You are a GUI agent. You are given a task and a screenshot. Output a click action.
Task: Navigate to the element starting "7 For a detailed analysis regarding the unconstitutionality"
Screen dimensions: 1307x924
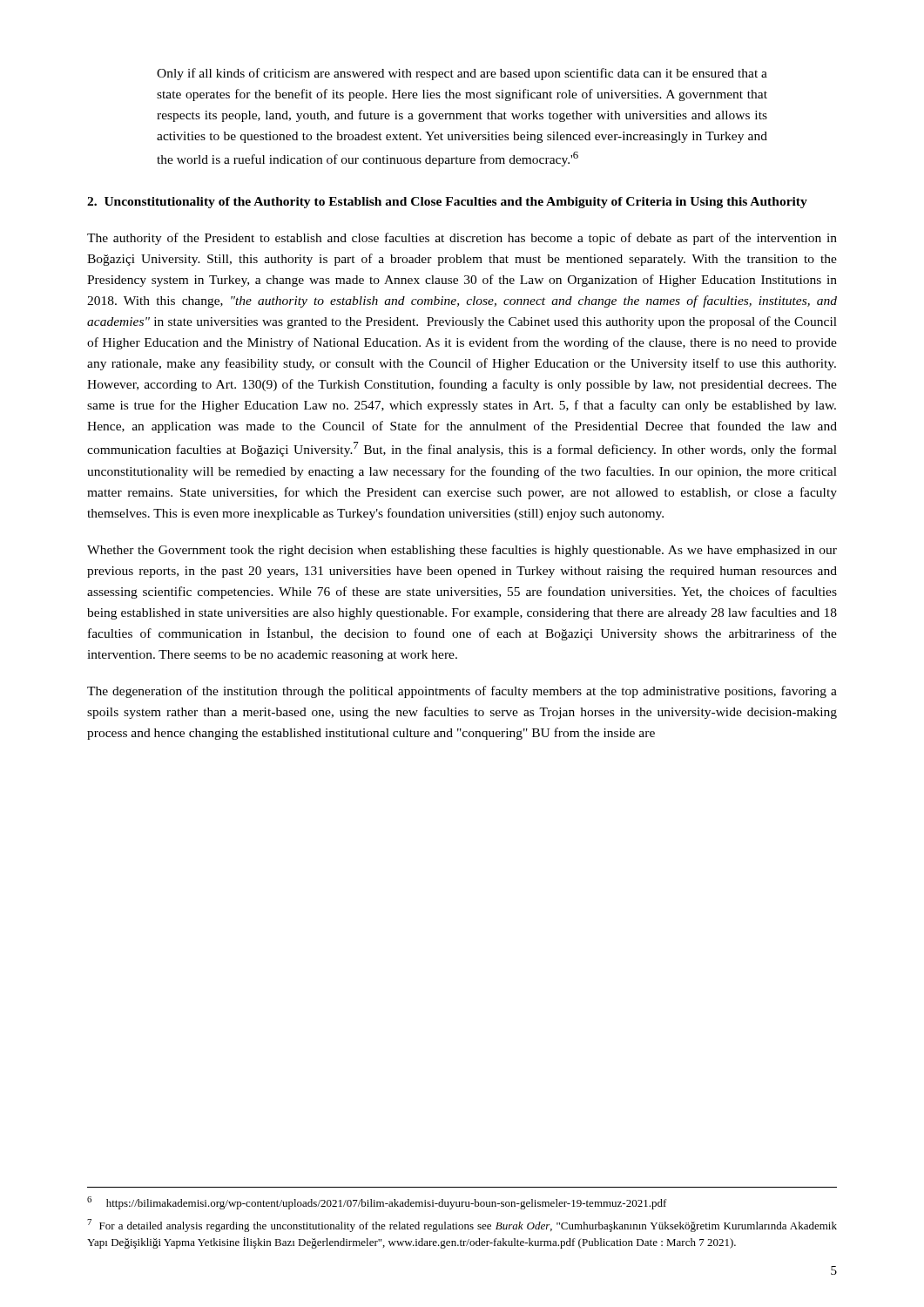(x=462, y=1233)
